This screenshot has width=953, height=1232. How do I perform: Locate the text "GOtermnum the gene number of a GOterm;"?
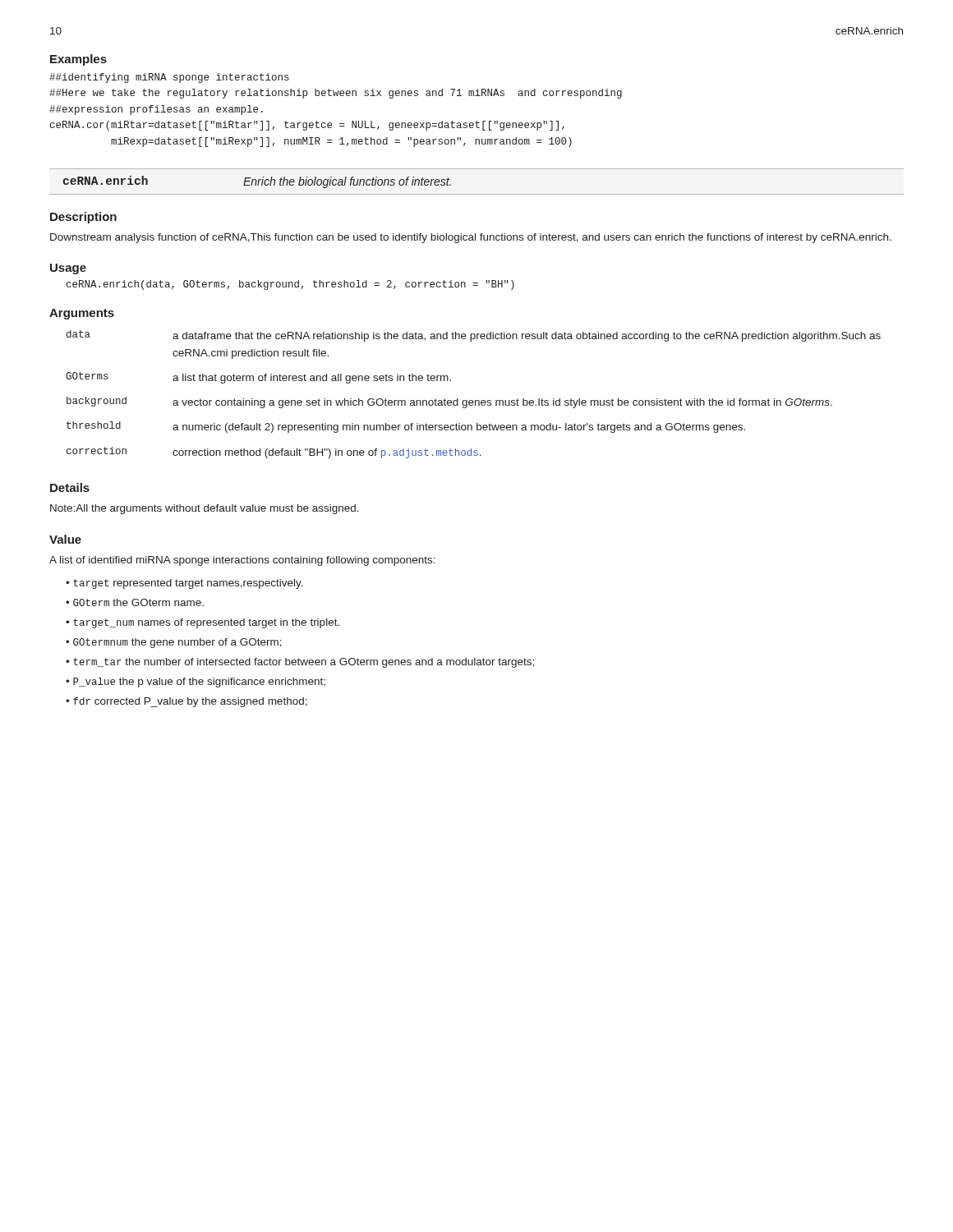coord(177,642)
